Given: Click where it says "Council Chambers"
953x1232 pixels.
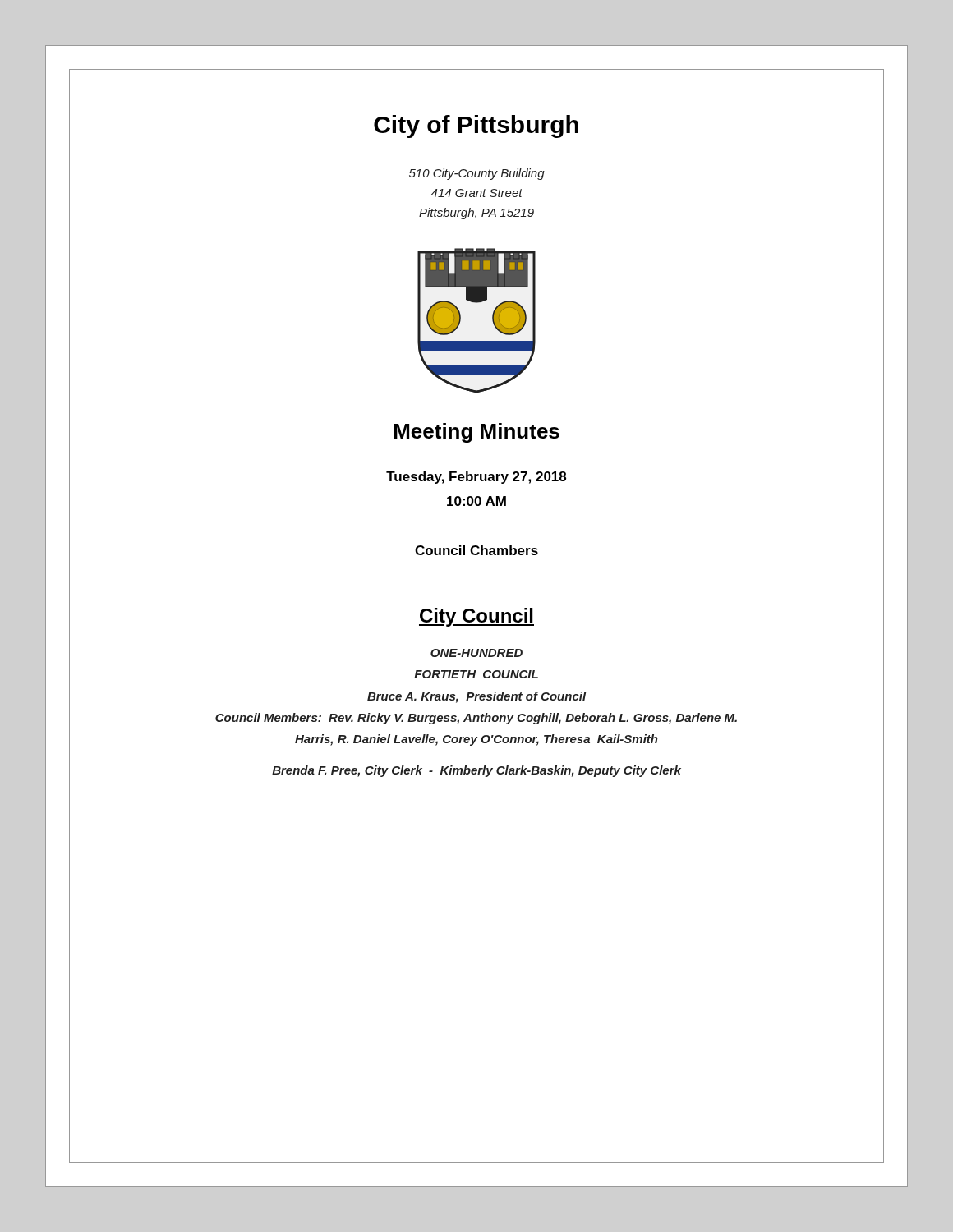Looking at the screenshot, I should coord(476,551).
